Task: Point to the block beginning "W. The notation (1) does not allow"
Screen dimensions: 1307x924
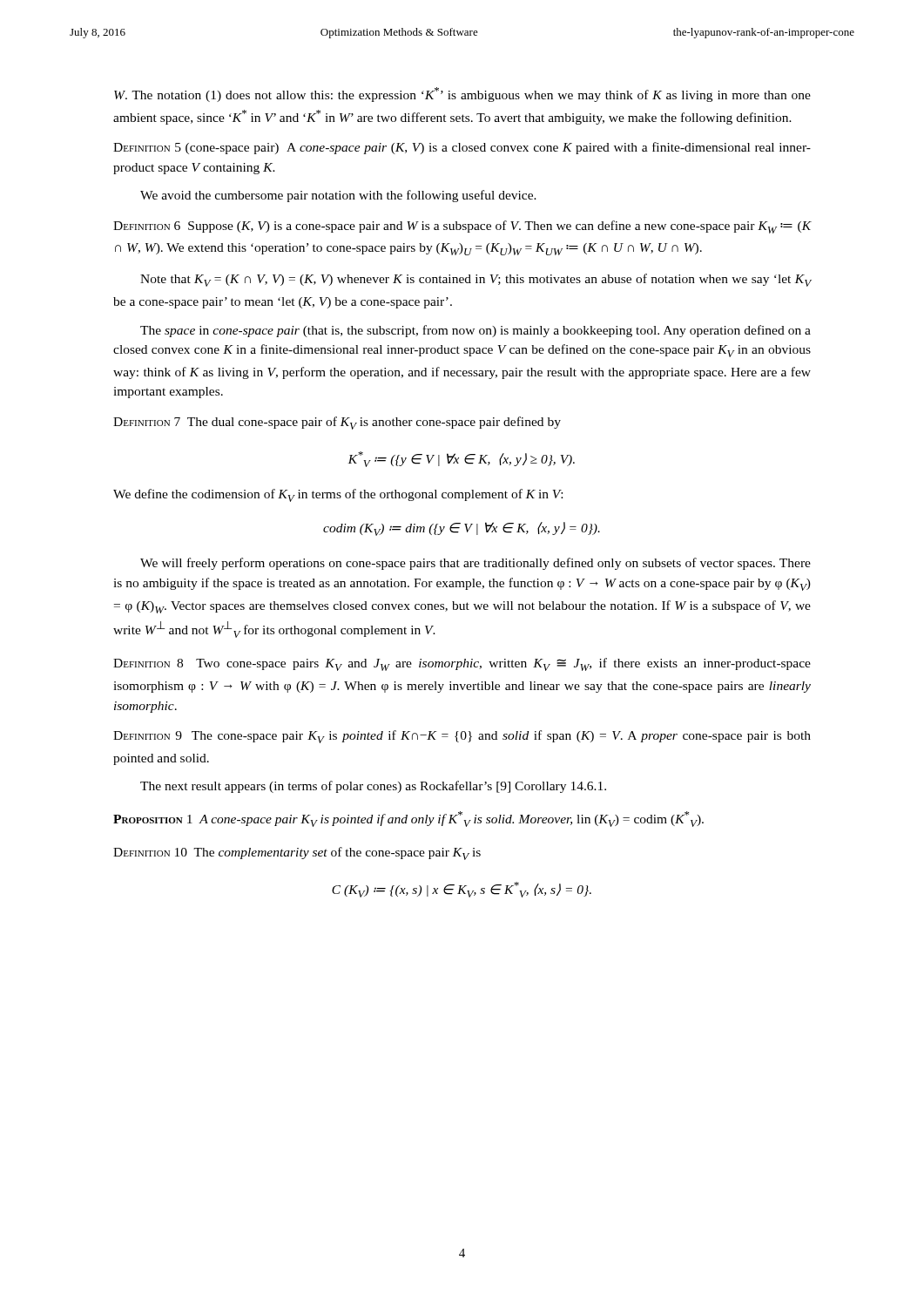Action: (462, 105)
